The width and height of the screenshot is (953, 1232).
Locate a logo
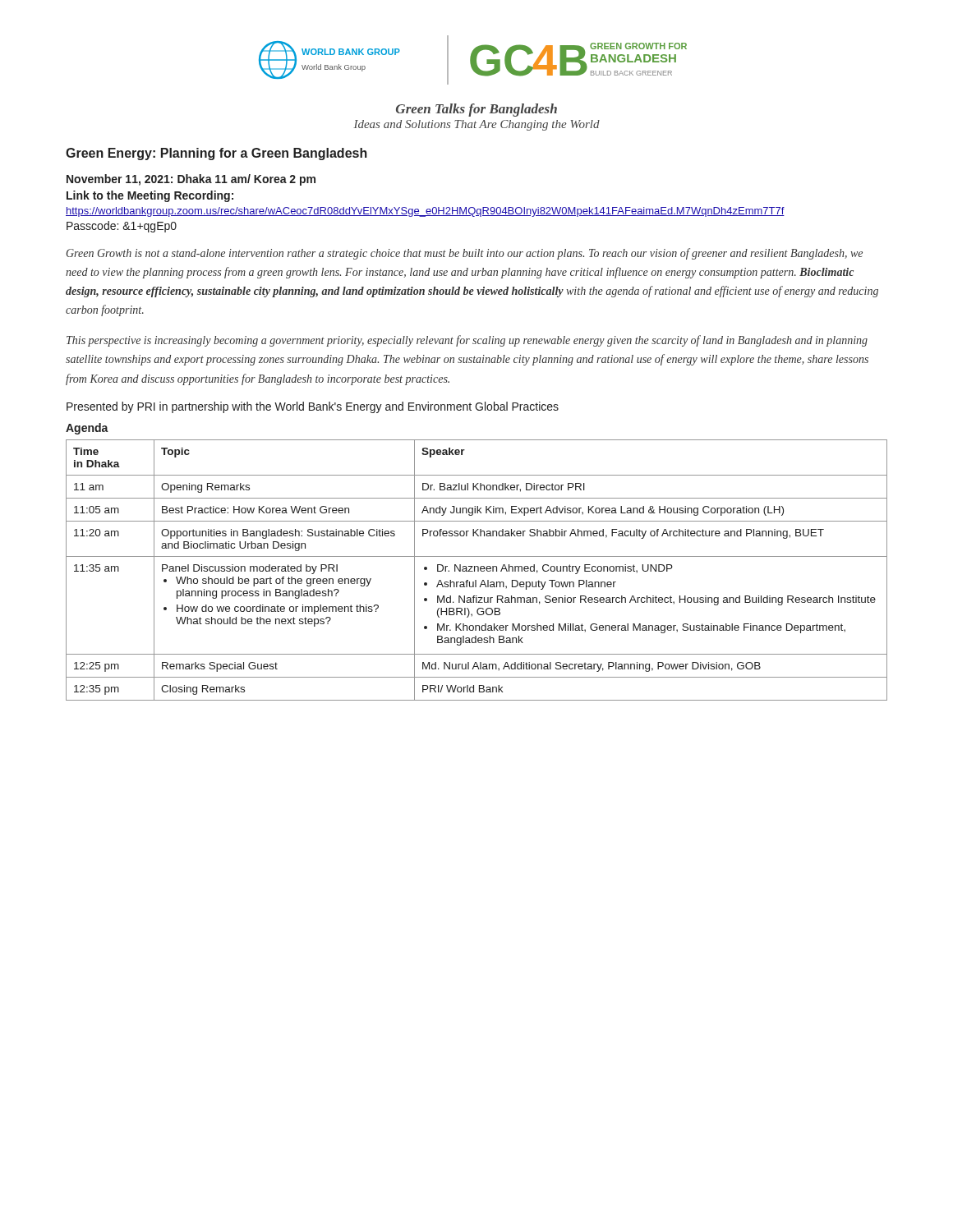476,60
